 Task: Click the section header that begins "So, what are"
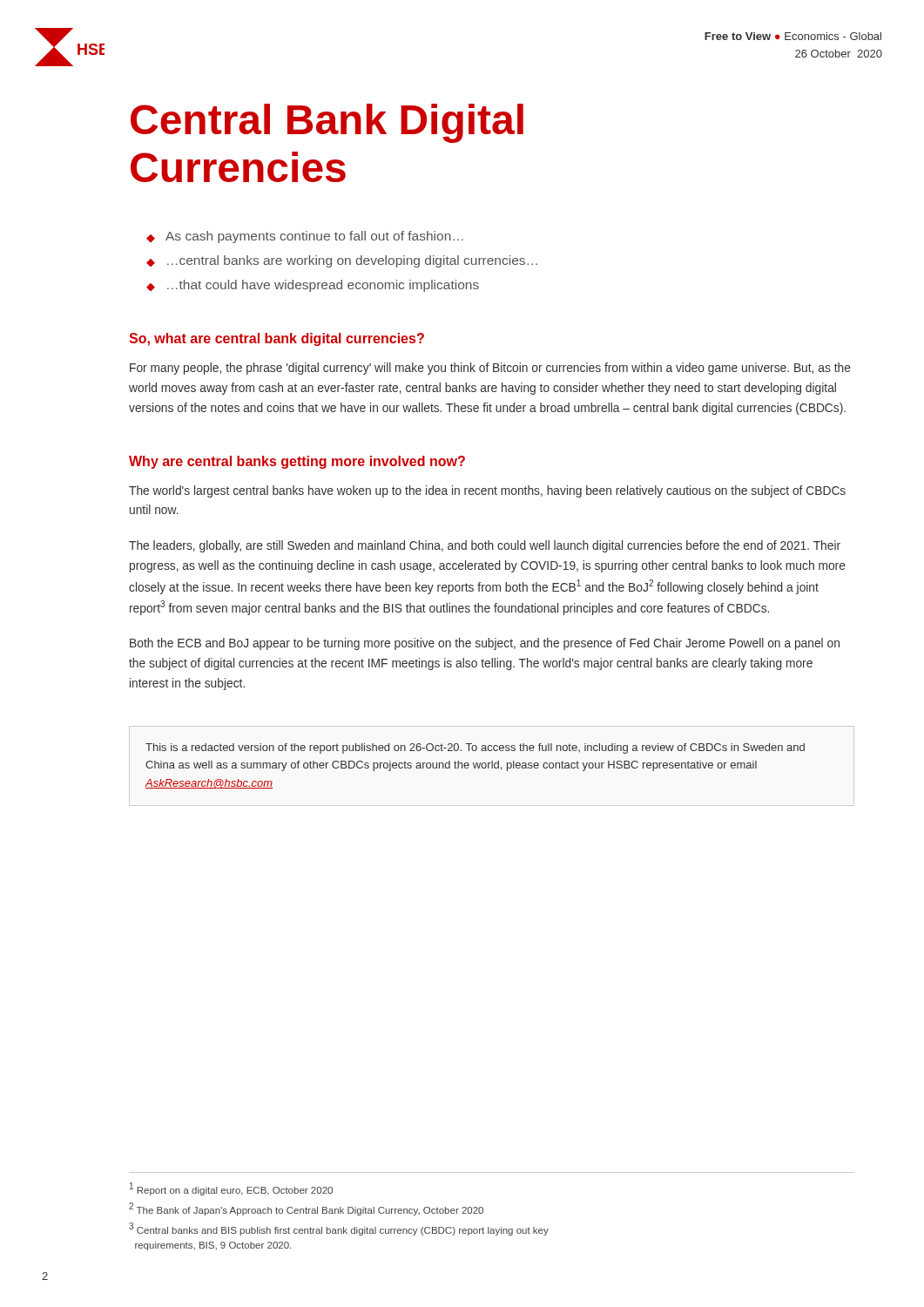coord(277,339)
